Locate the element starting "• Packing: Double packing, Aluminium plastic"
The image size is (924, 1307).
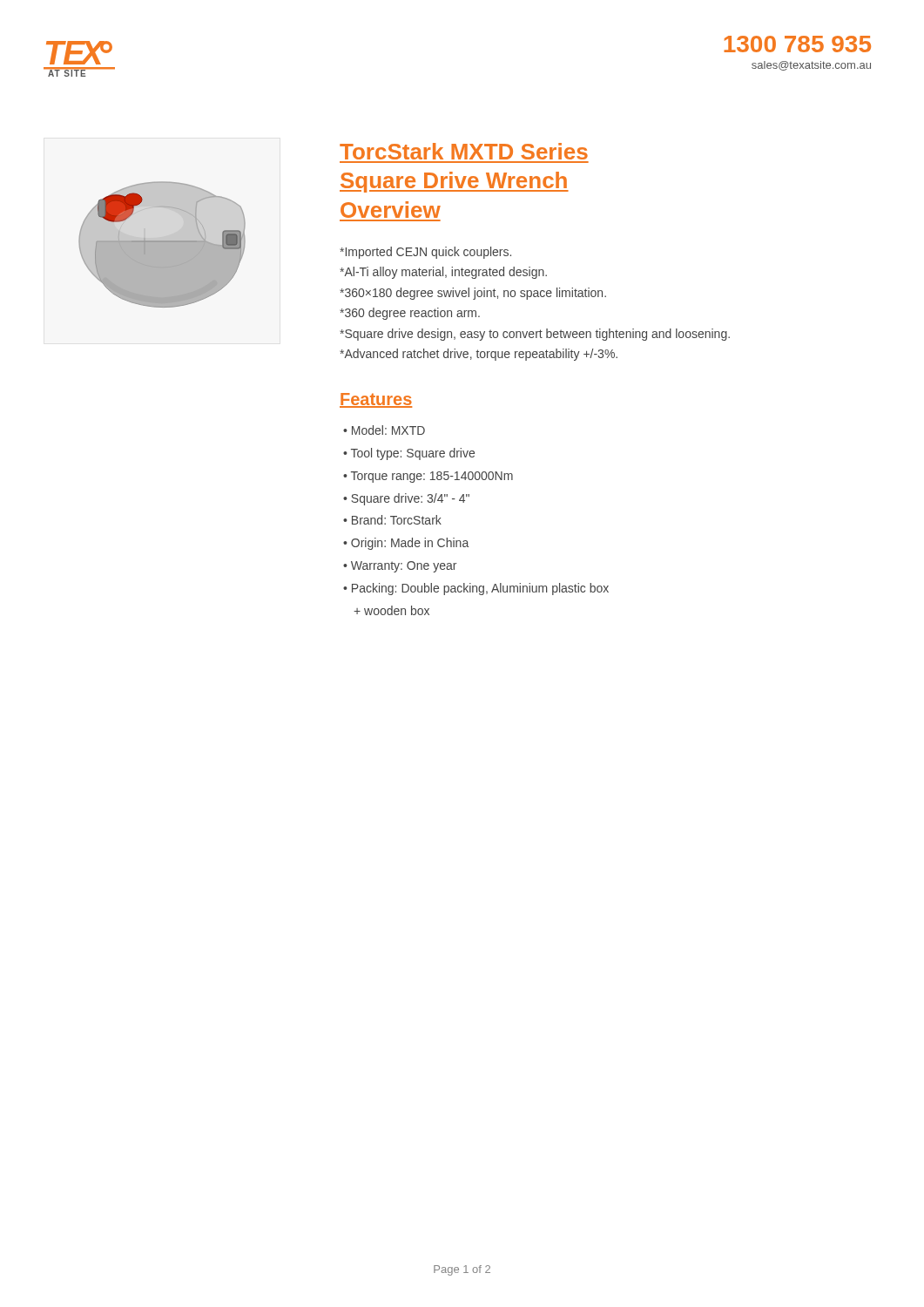pyautogui.click(x=476, y=600)
